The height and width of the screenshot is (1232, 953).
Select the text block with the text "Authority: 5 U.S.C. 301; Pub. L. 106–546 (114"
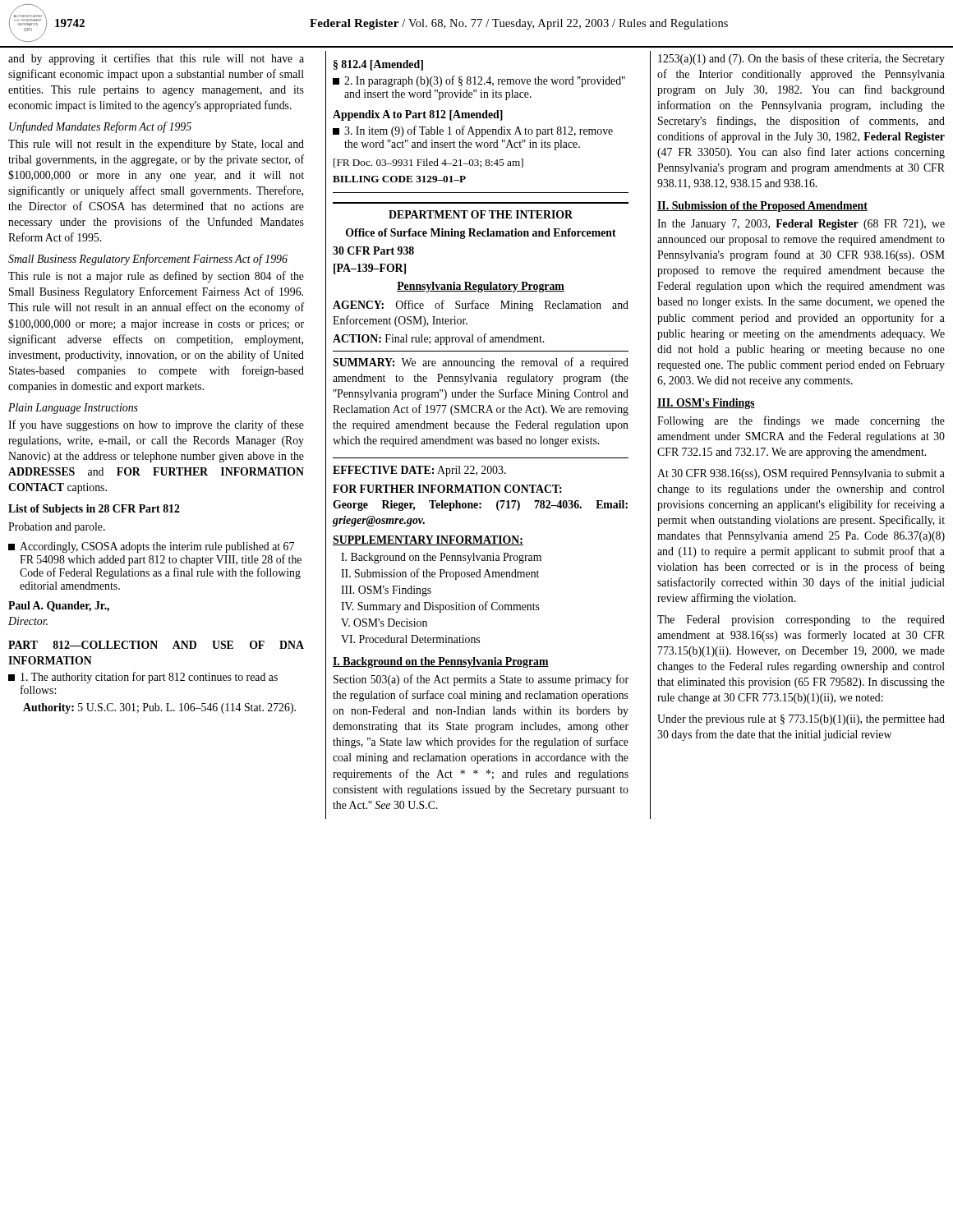coord(163,708)
